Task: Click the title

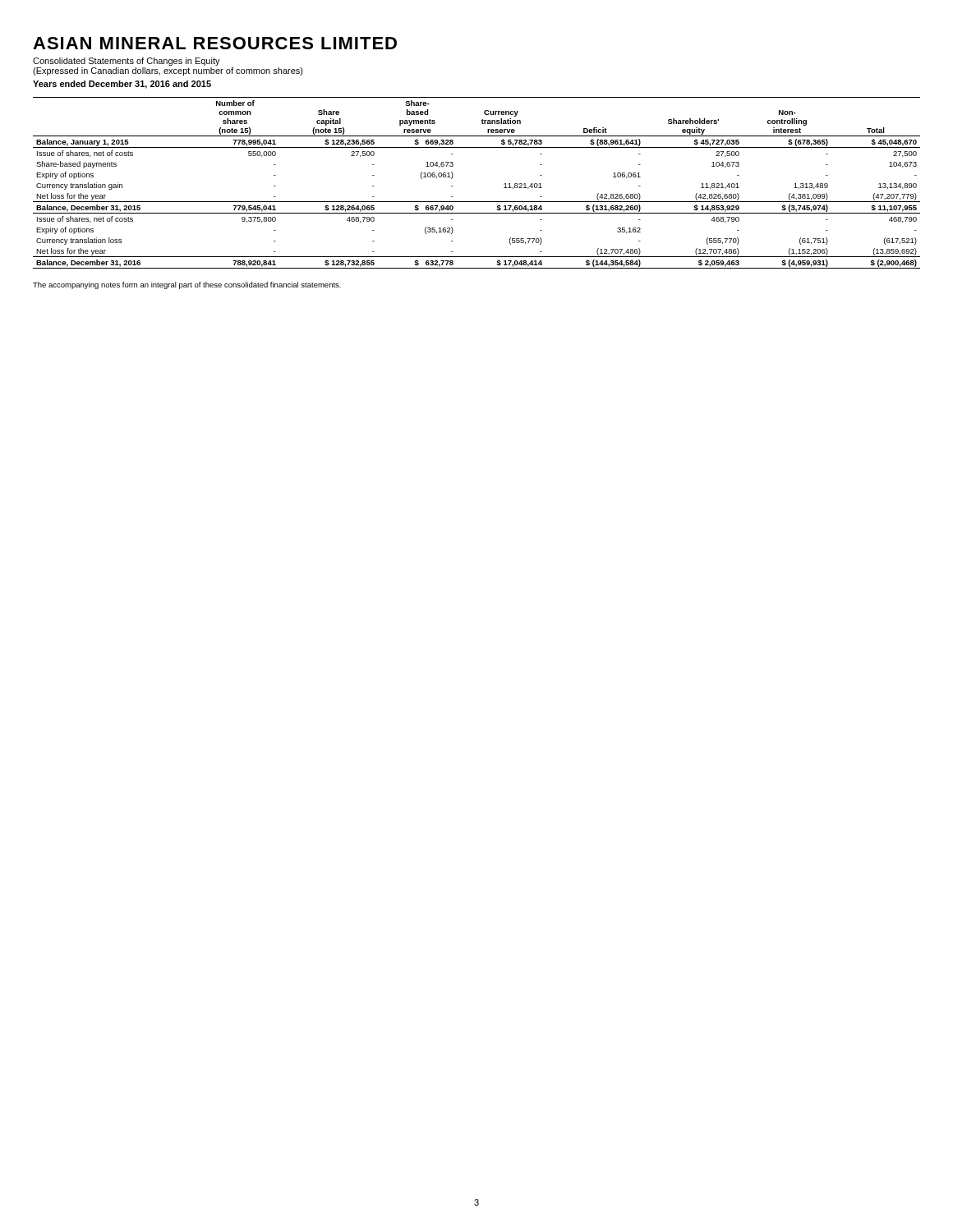Action: 476,44
